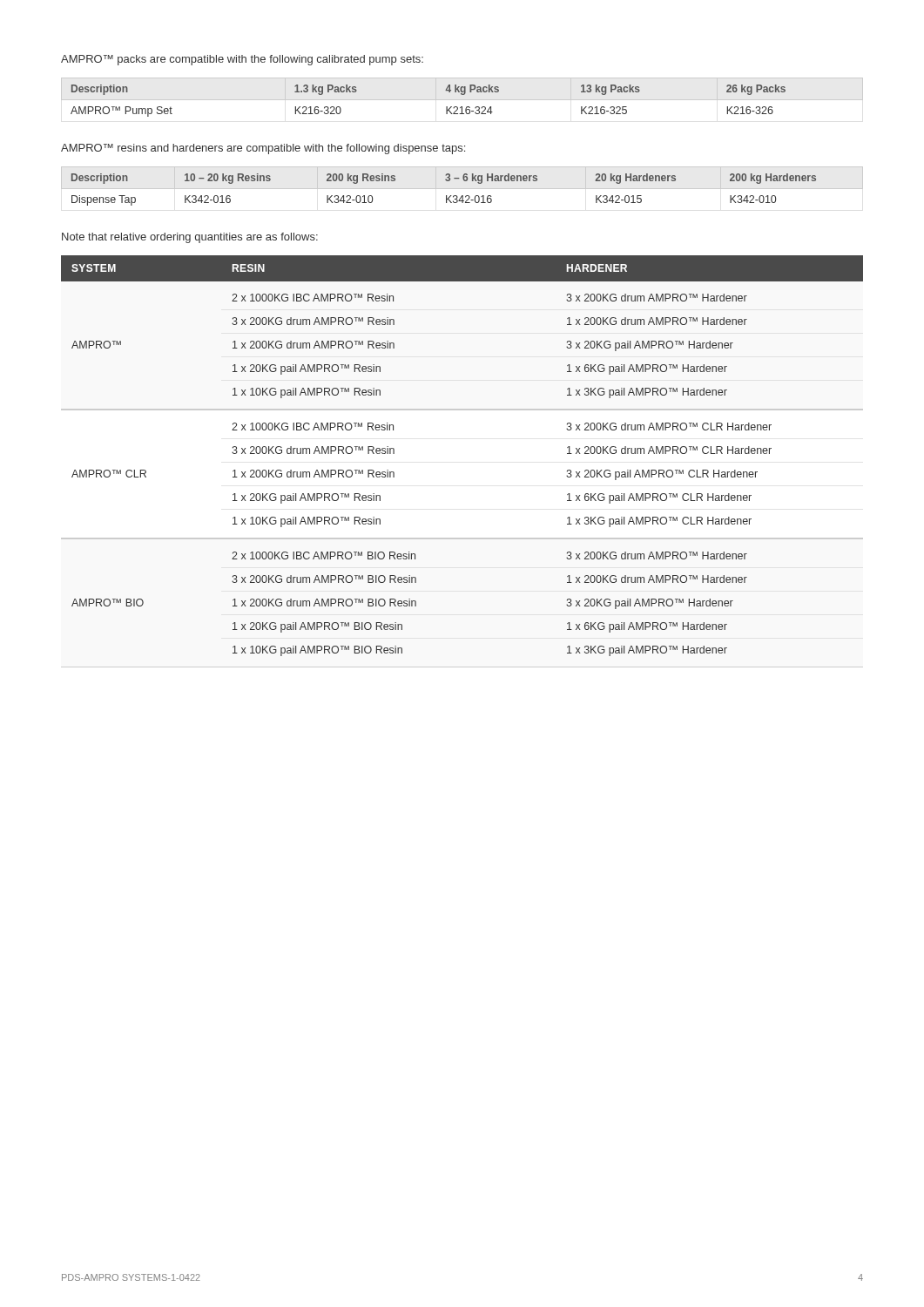Select the table that reads "20 kg Hardeners"
Viewport: 924px width, 1307px height.
click(462, 189)
